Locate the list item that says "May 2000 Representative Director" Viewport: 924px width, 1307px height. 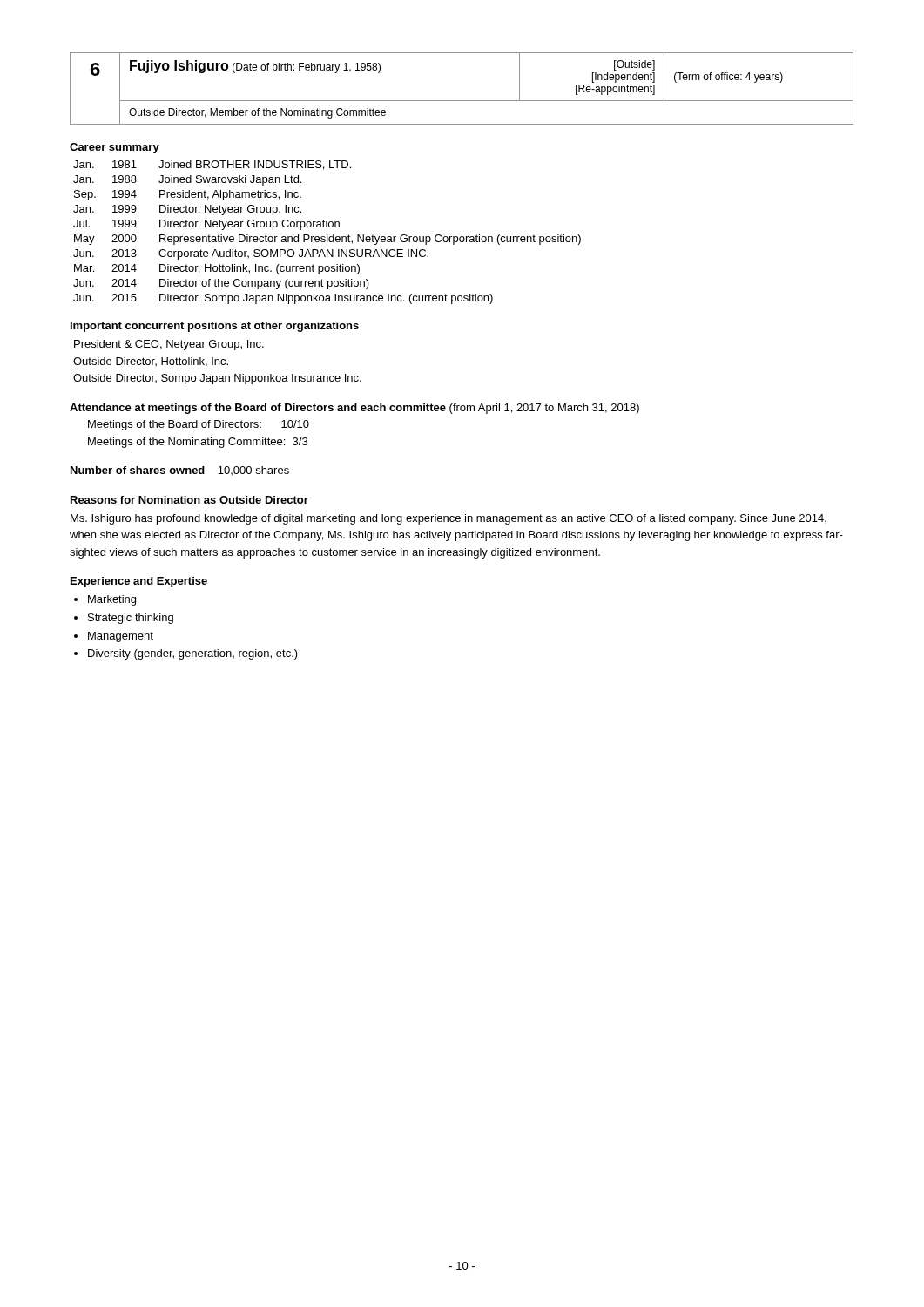point(462,238)
